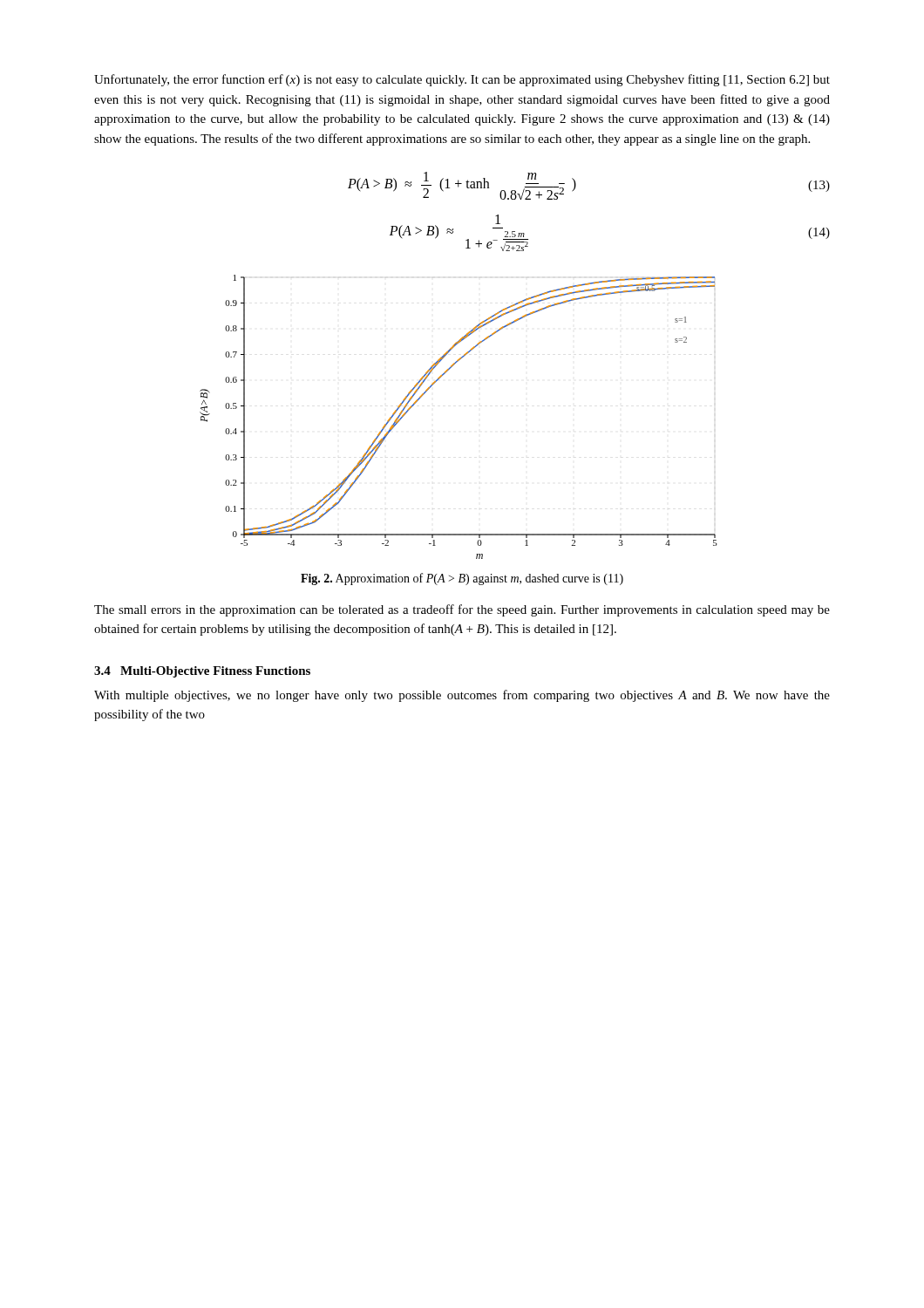Image resolution: width=924 pixels, height=1308 pixels.
Task: Select the text block starting "Unfortunately, the error function"
Action: tap(462, 109)
